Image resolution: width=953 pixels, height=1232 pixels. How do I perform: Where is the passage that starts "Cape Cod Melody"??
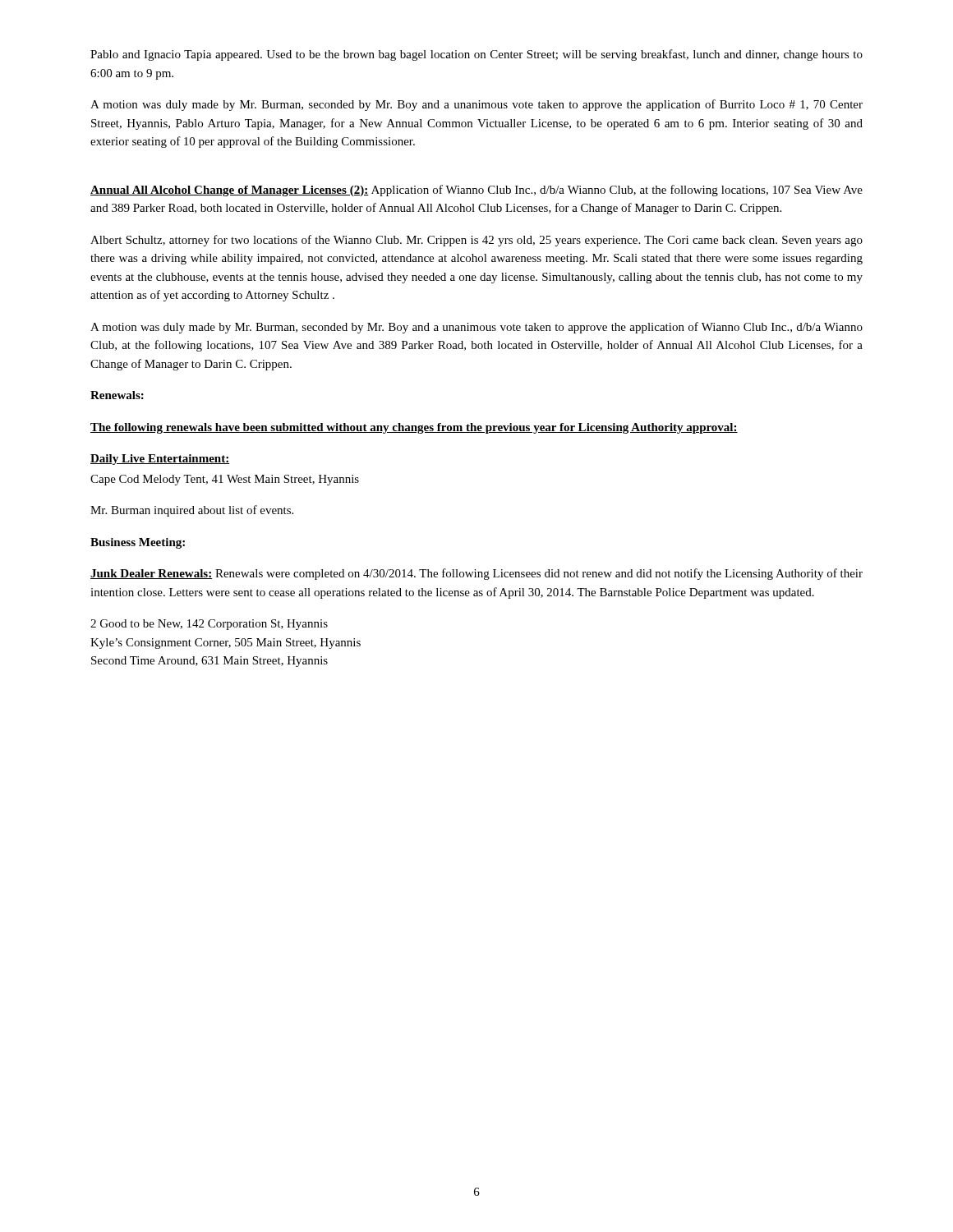pos(225,478)
